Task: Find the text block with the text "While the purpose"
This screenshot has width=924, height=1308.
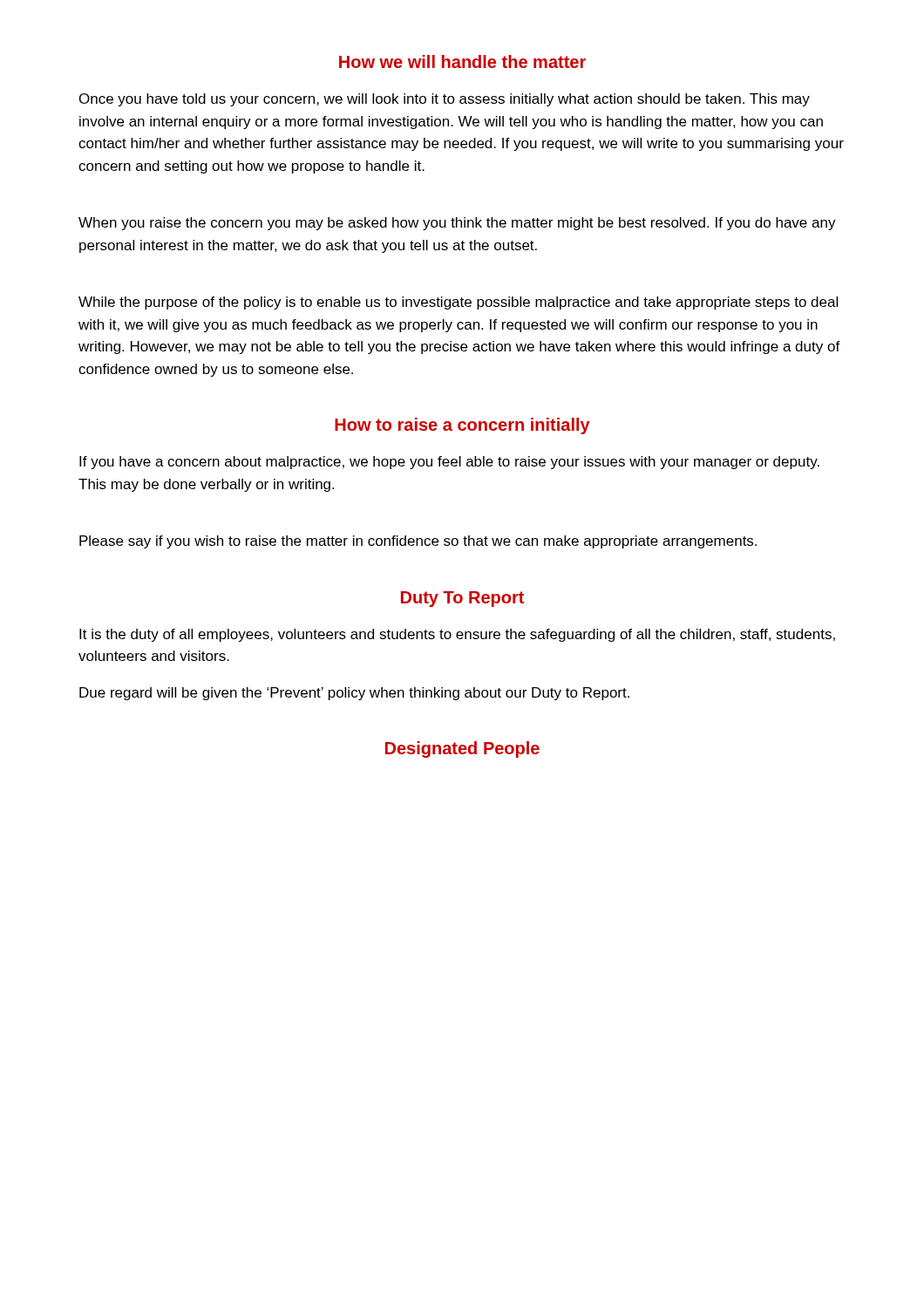Action: [459, 336]
